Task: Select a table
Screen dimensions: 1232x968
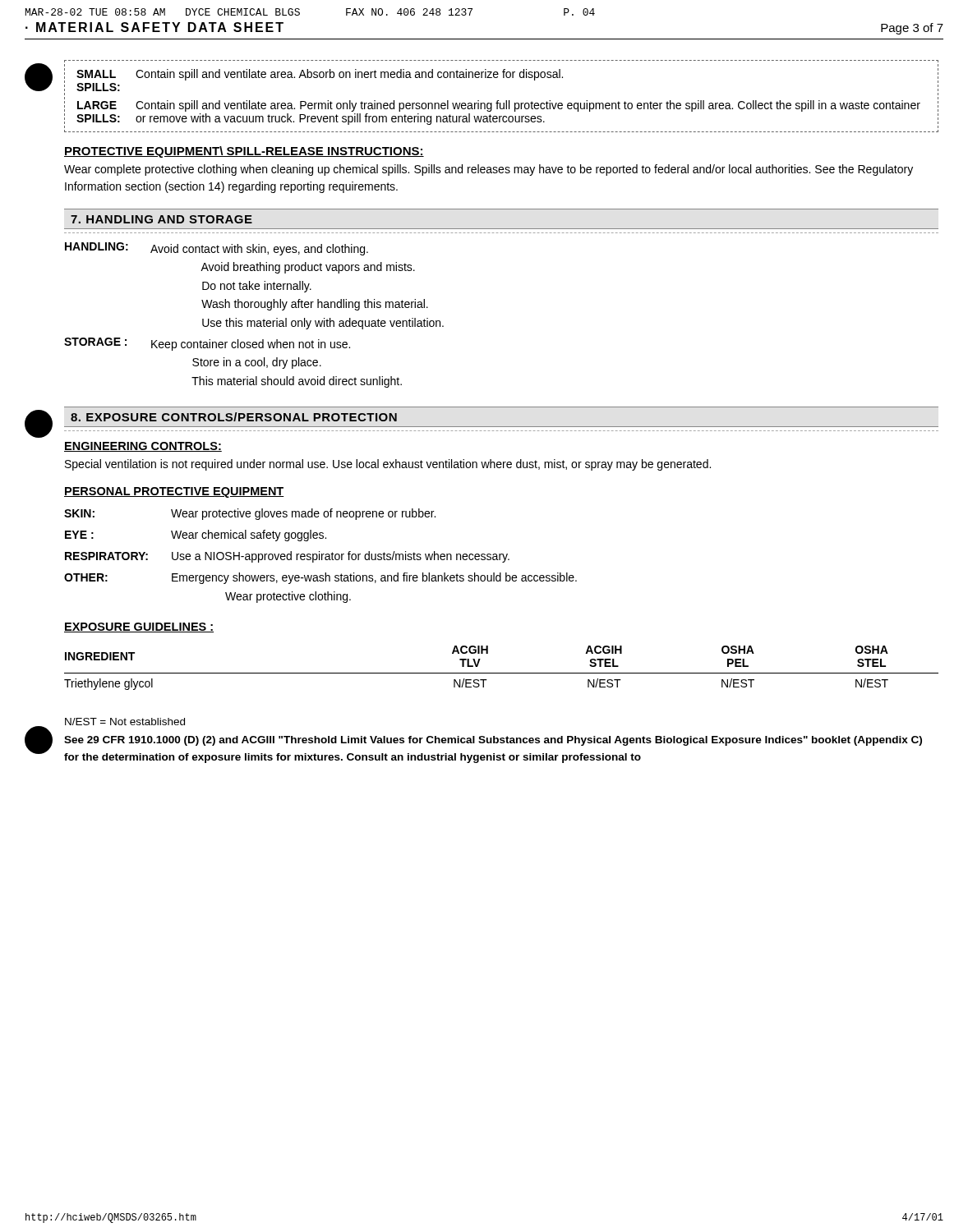Action: 501,667
